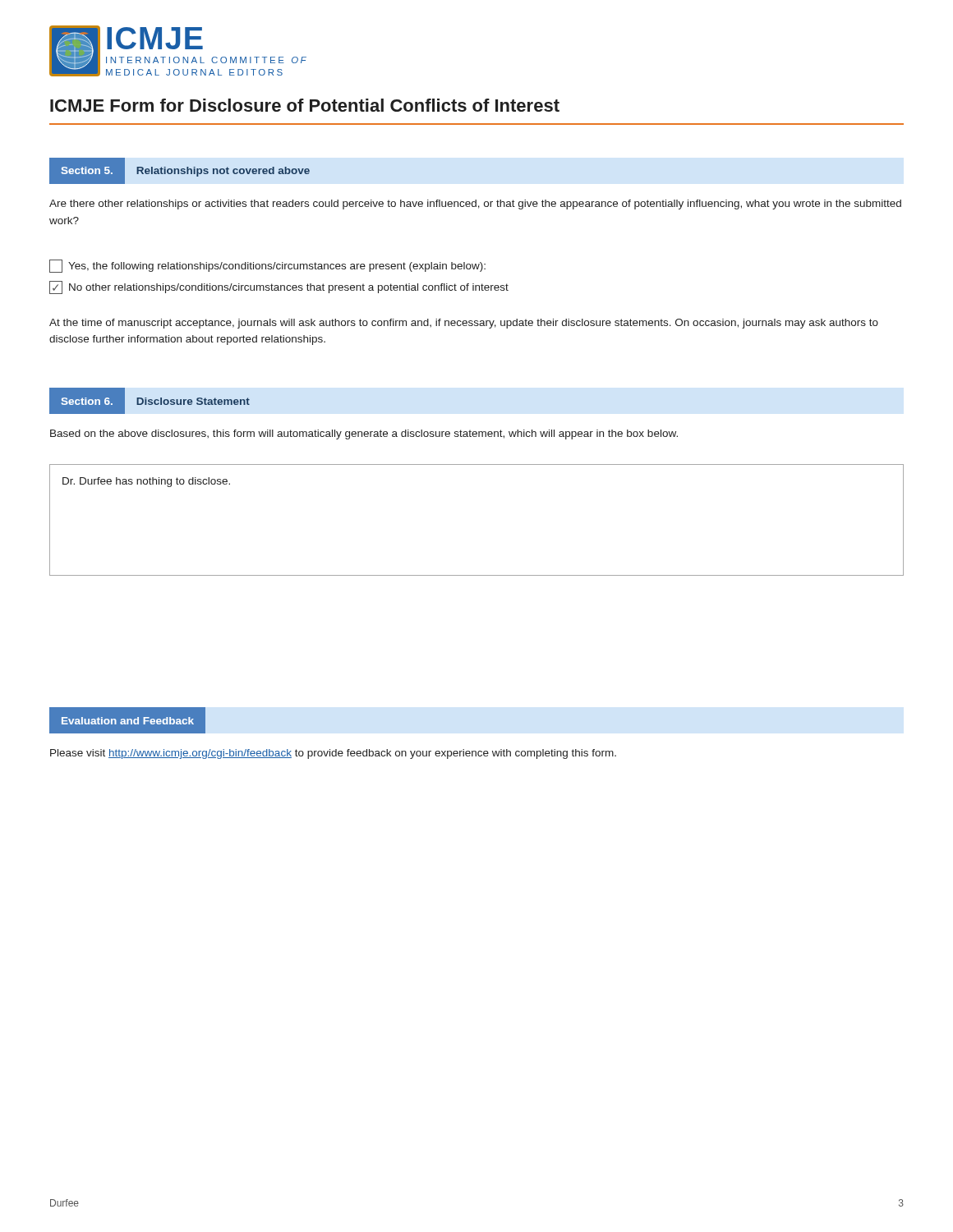Find the block on this page that starts "At the time of manuscript acceptance, journals"
The width and height of the screenshot is (953, 1232).
tap(464, 331)
